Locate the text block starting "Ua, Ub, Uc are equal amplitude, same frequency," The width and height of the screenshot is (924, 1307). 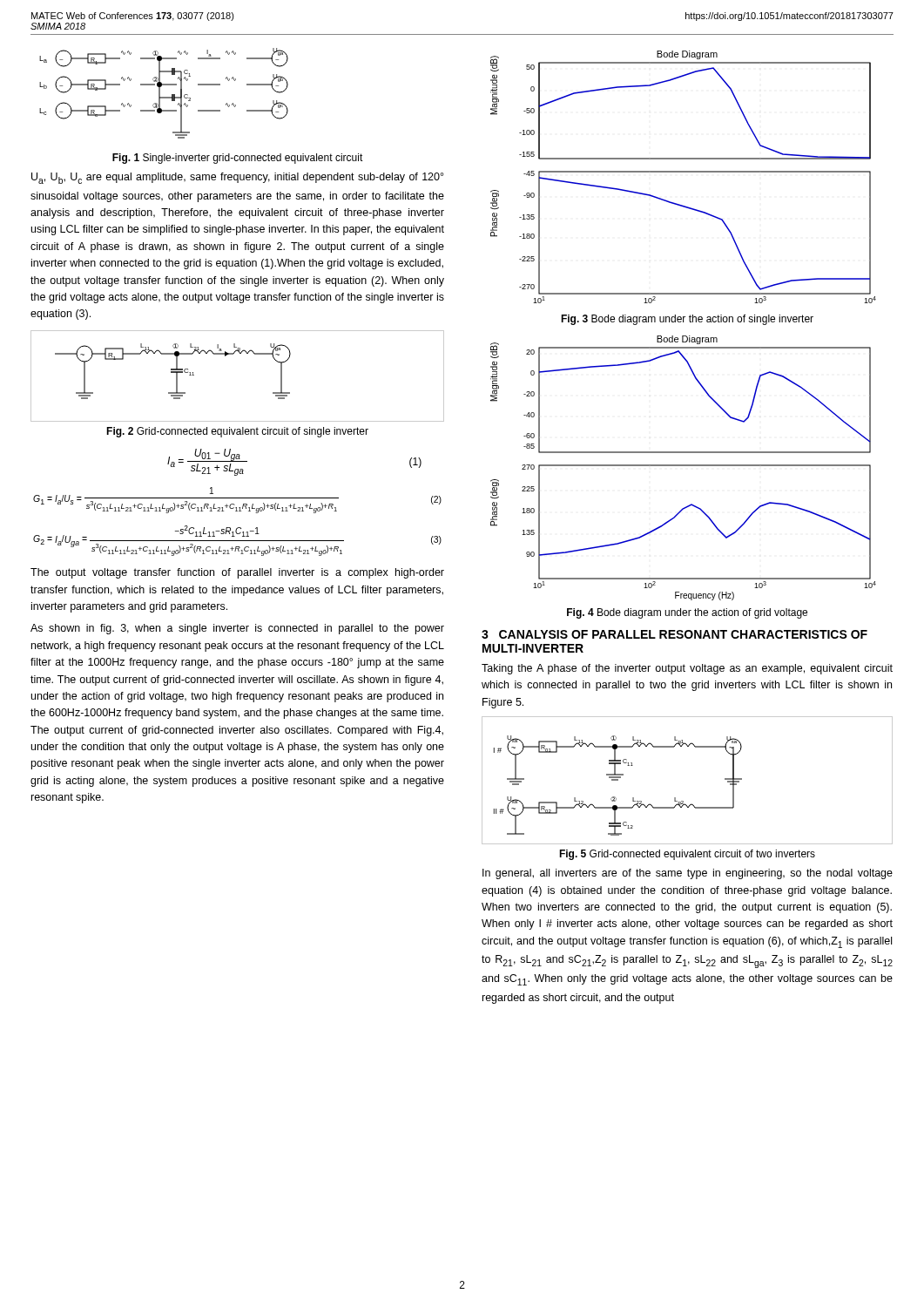(237, 245)
